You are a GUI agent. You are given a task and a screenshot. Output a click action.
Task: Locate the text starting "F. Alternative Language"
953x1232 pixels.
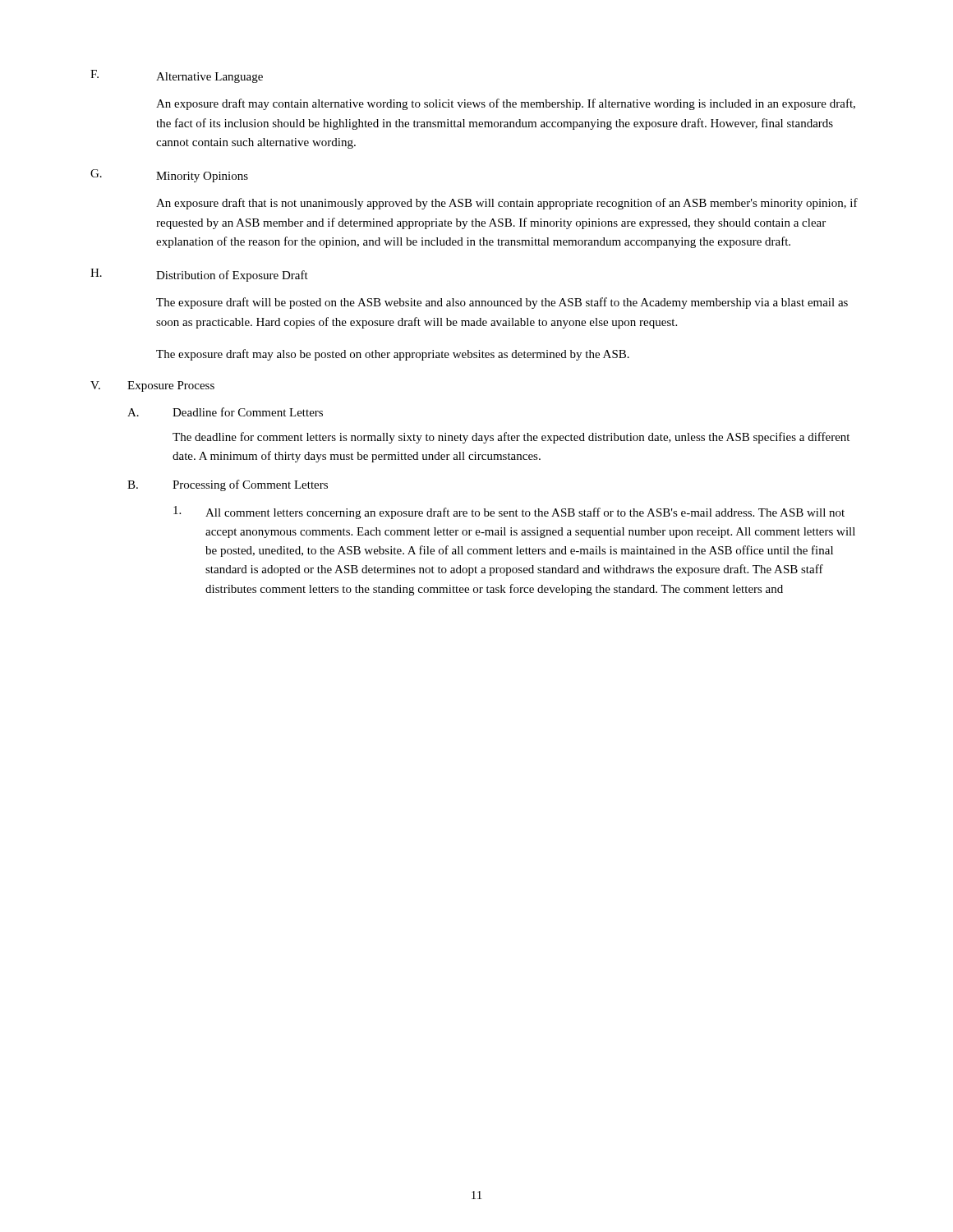(177, 76)
